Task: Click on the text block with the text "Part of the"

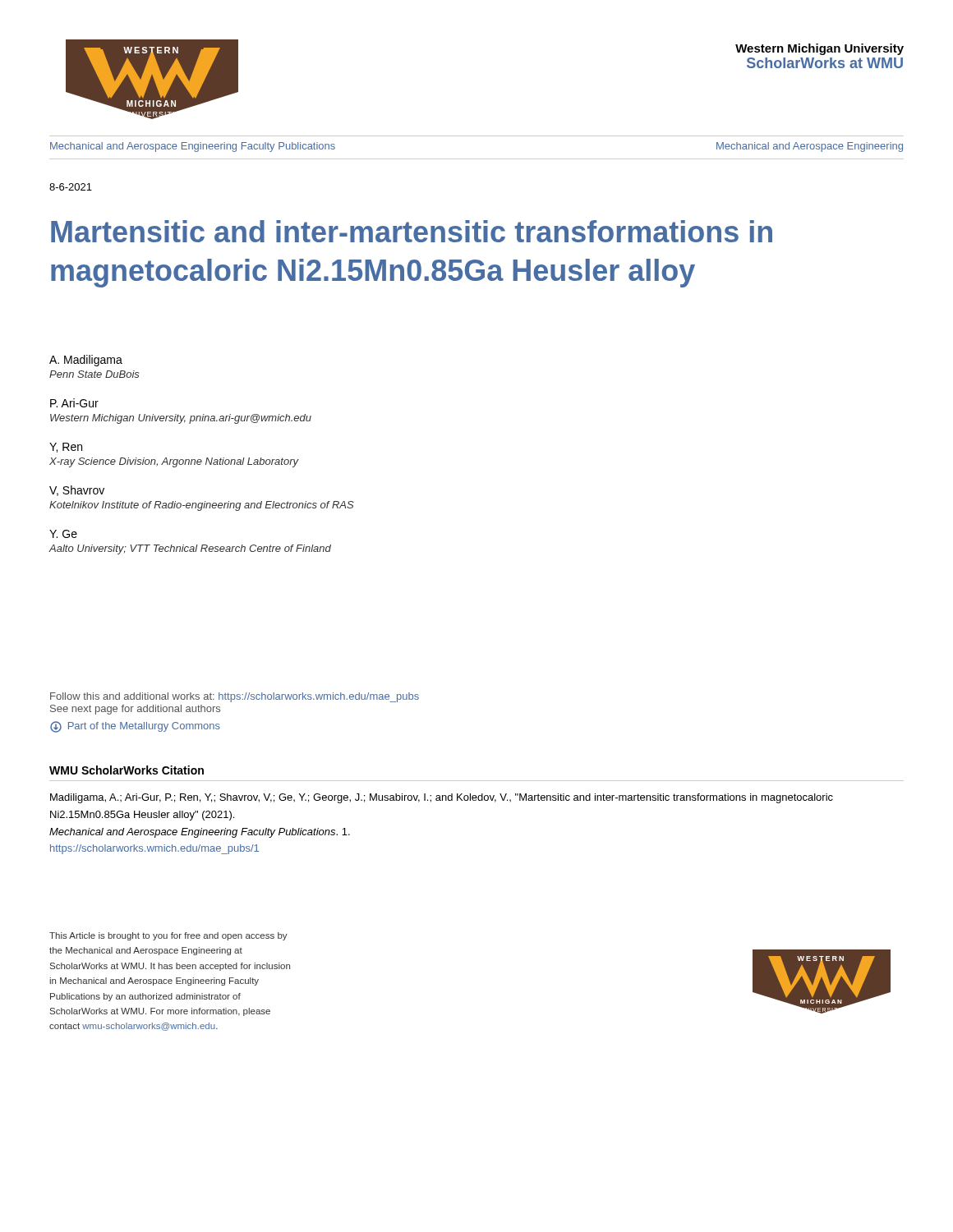Action: click(x=135, y=726)
